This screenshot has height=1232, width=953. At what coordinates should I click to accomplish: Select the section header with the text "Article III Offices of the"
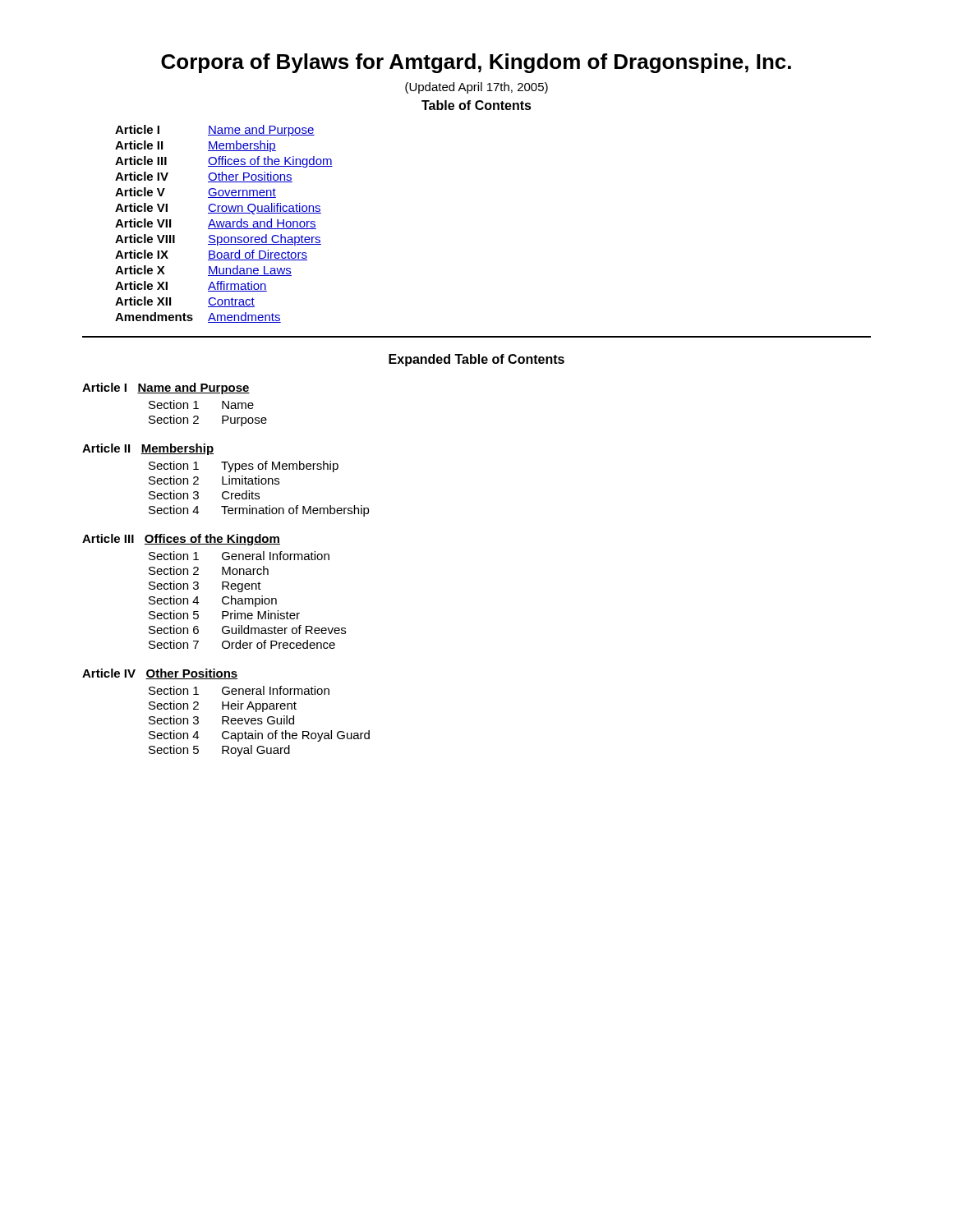click(x=181, y=538)
